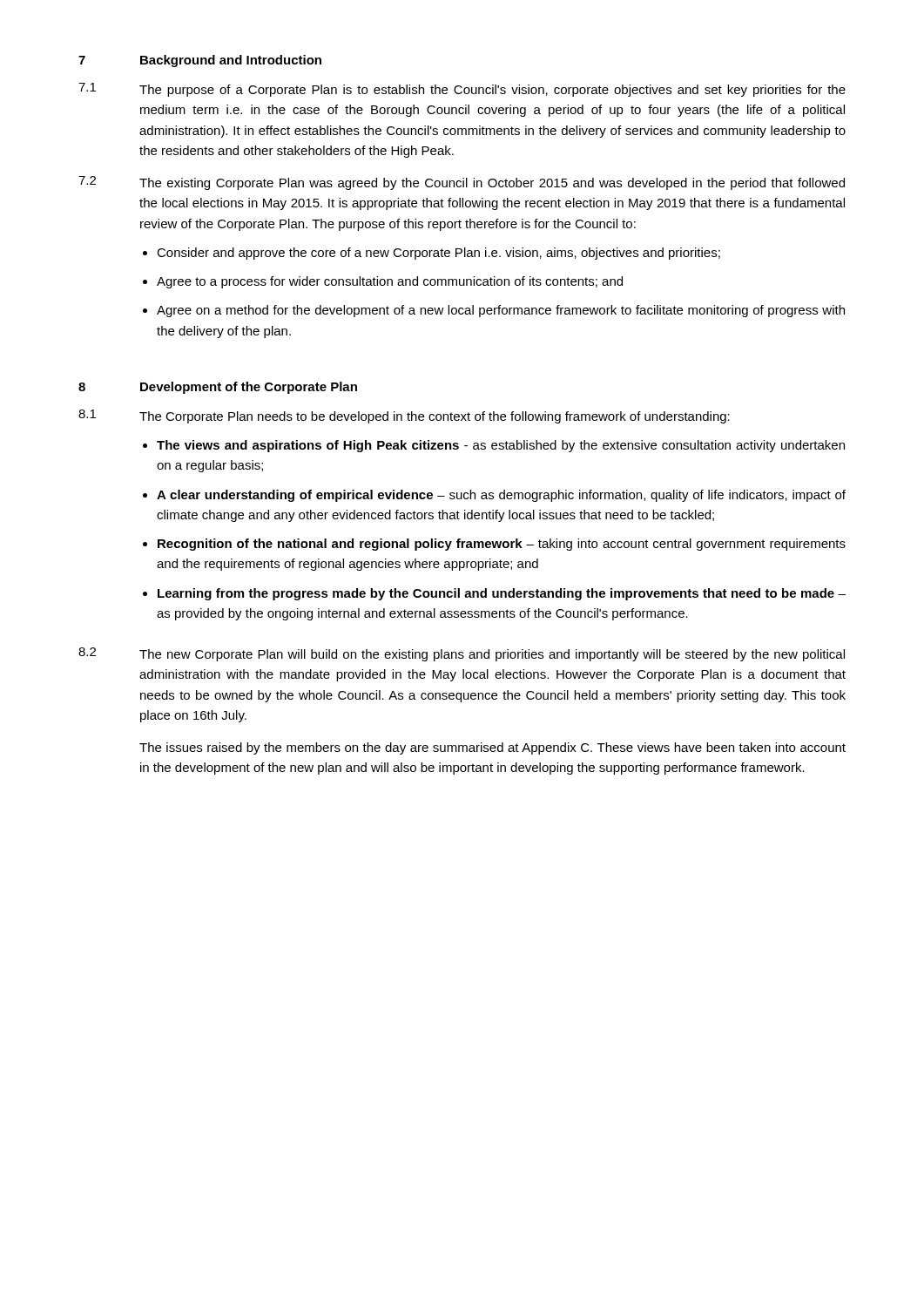The image size is (924, 1307).
Task: Find the block on this page that starts "1 The purpose of a Corporate"
Action: coord(462,120)
